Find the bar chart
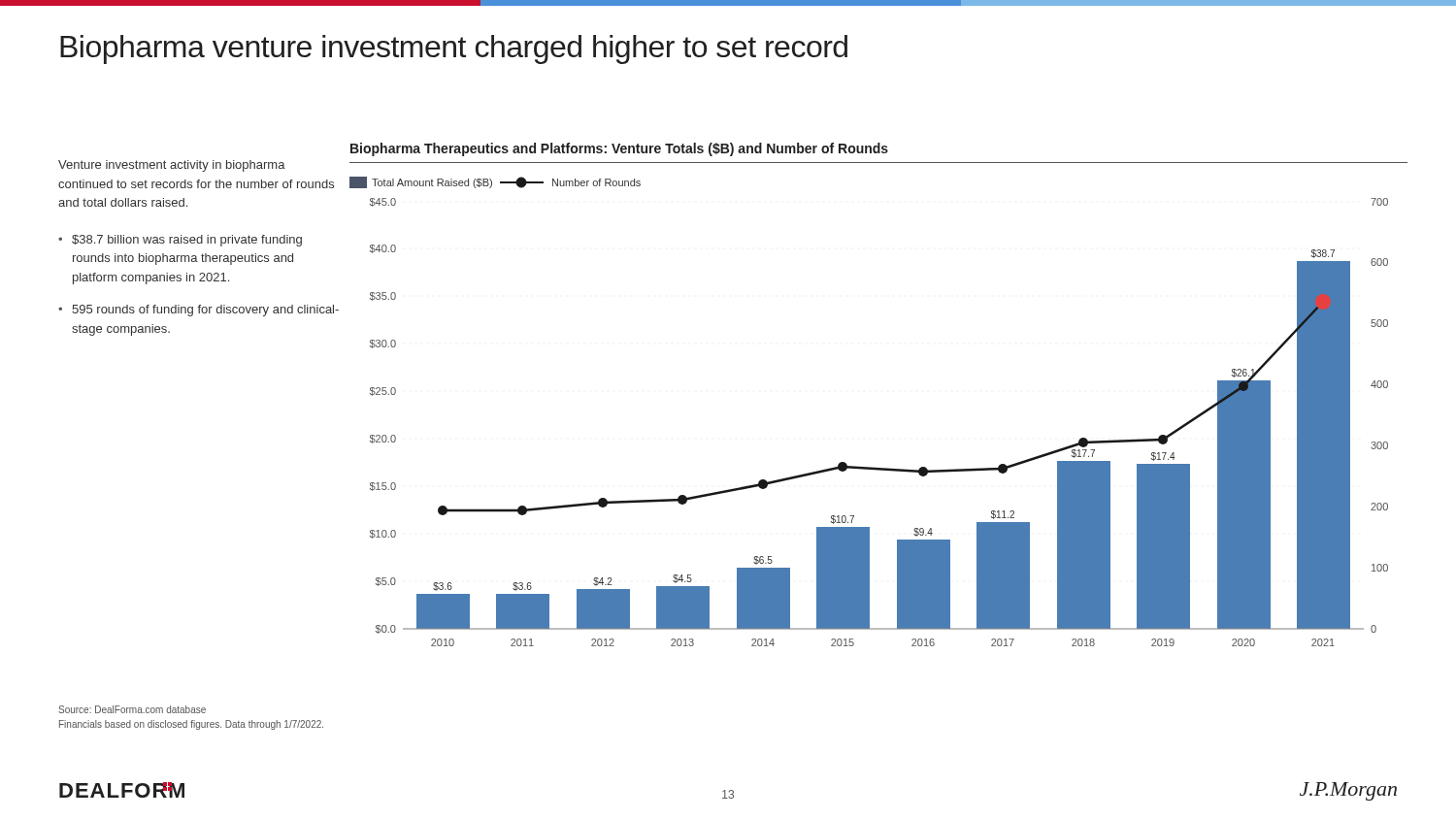Viewport: 1456px width, 819px height. (878, 422)
